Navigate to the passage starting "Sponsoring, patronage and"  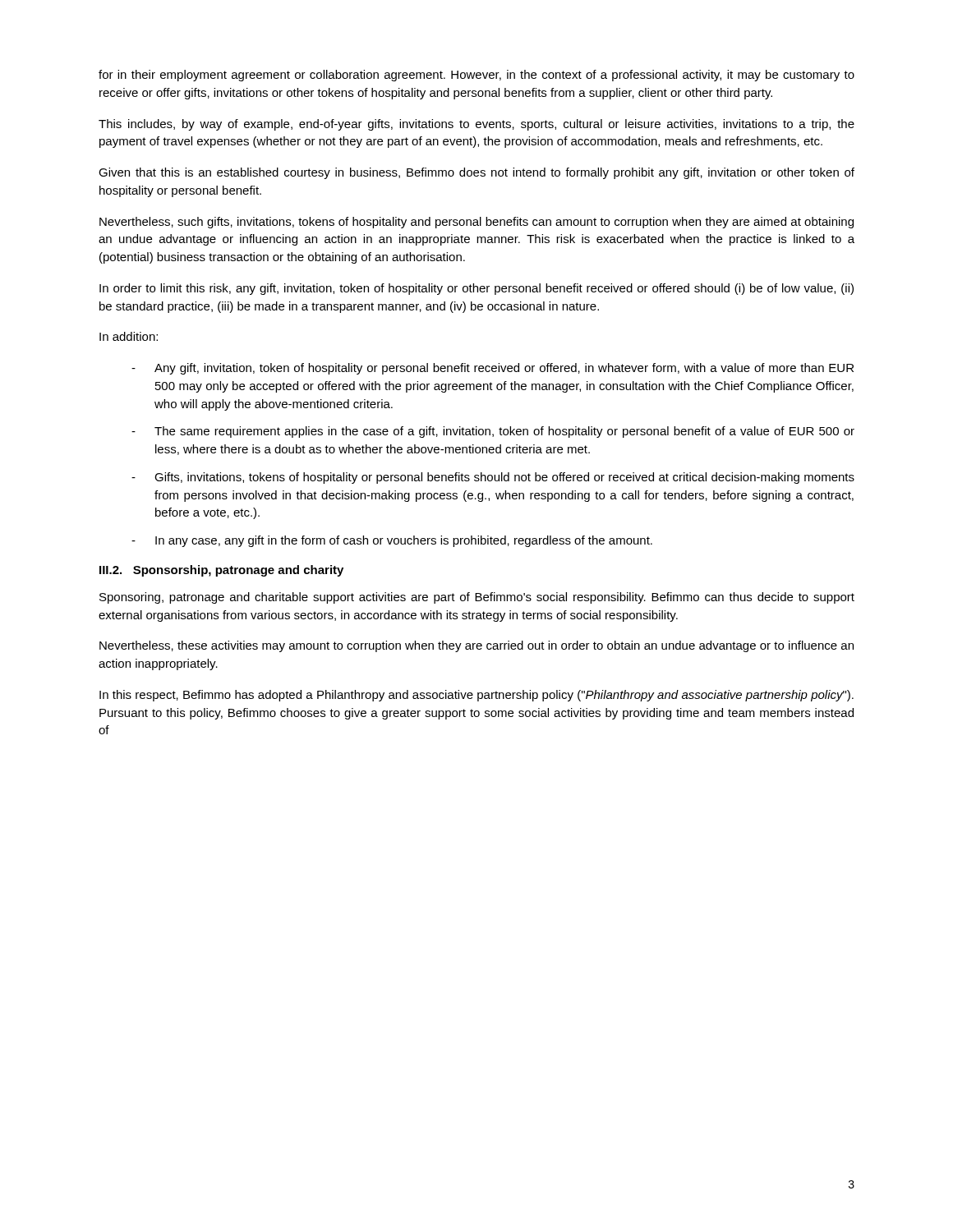(476, 605)
